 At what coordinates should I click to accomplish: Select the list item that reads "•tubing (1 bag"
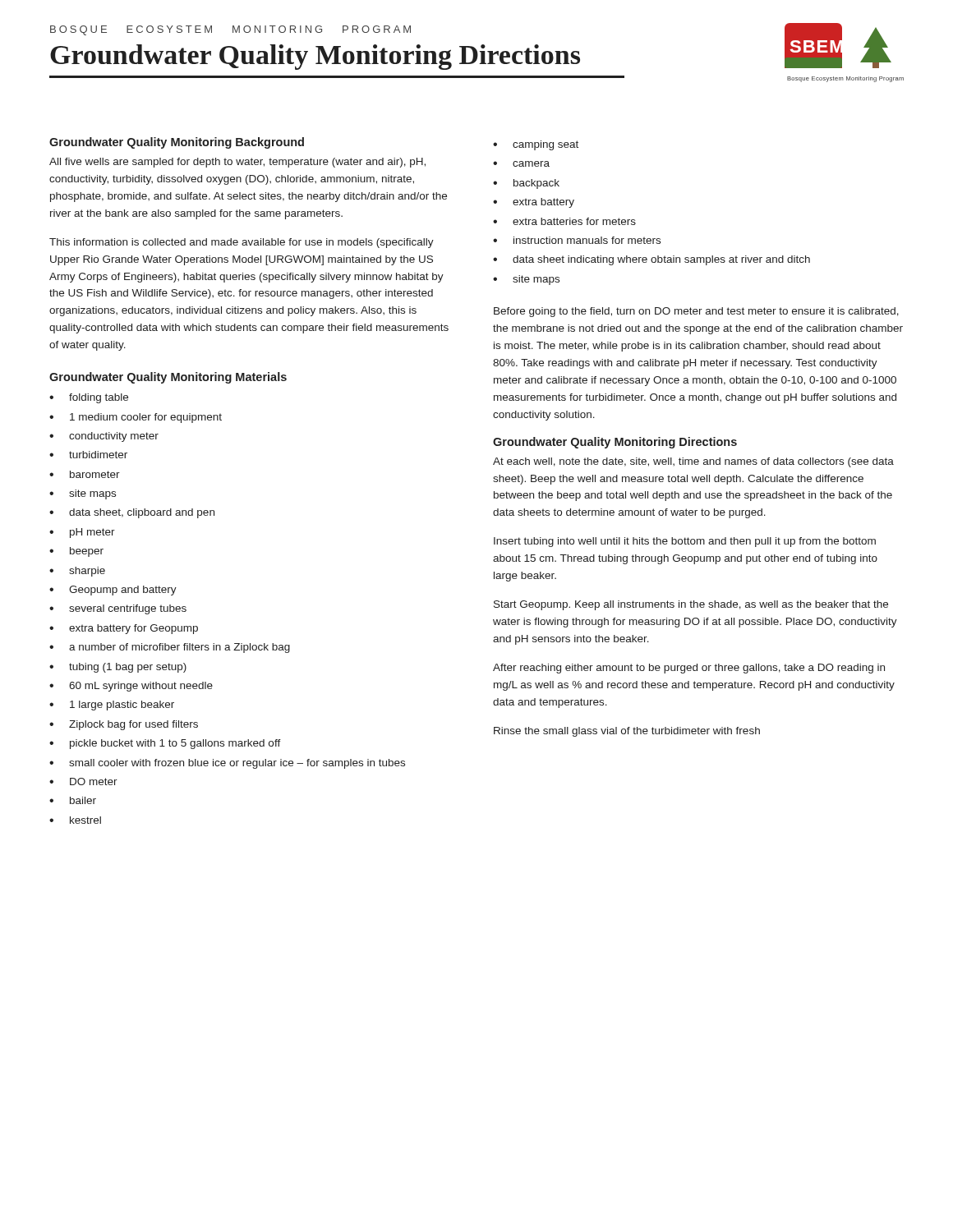[118, 667]
